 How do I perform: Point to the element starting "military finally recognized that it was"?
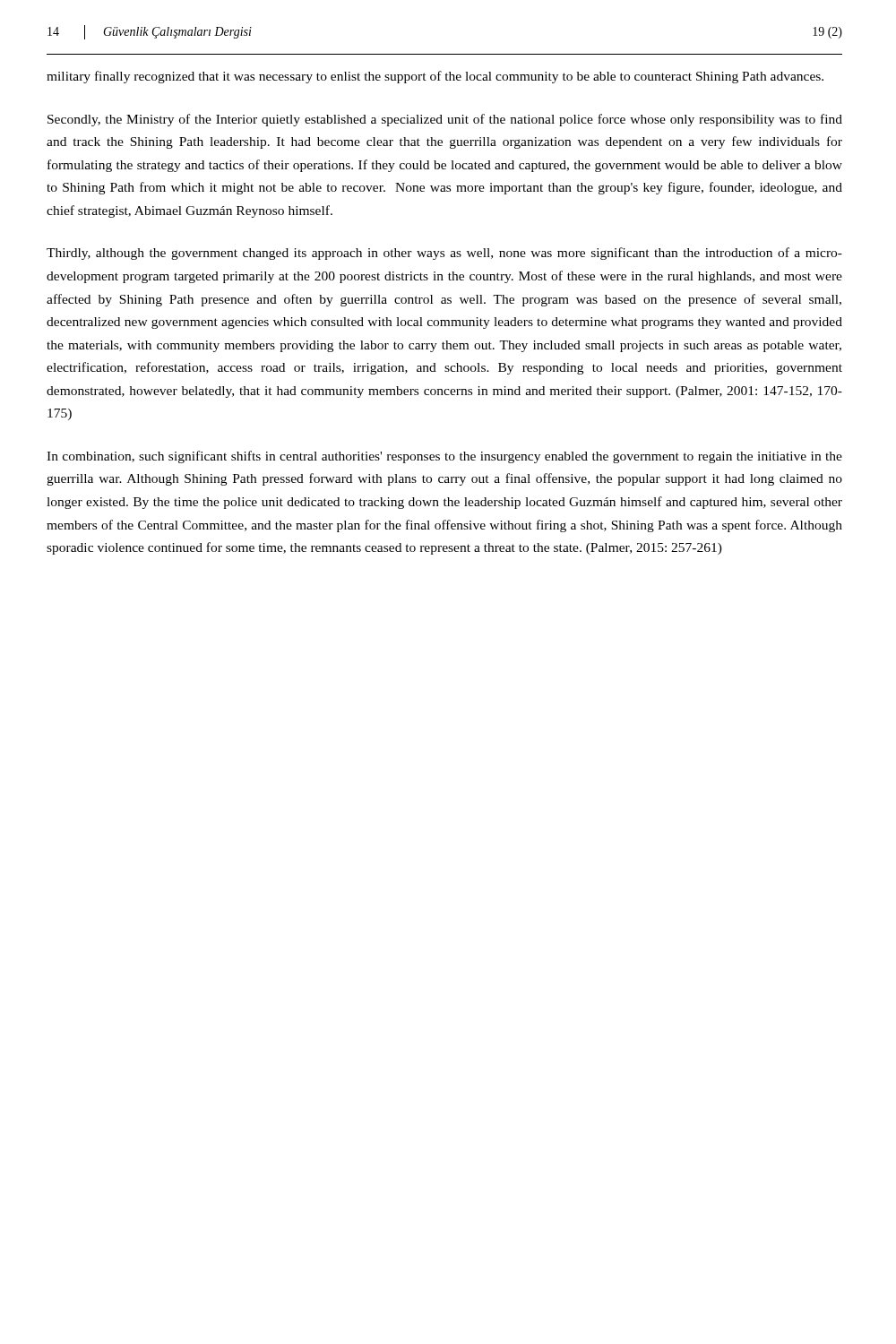[436, 76]
